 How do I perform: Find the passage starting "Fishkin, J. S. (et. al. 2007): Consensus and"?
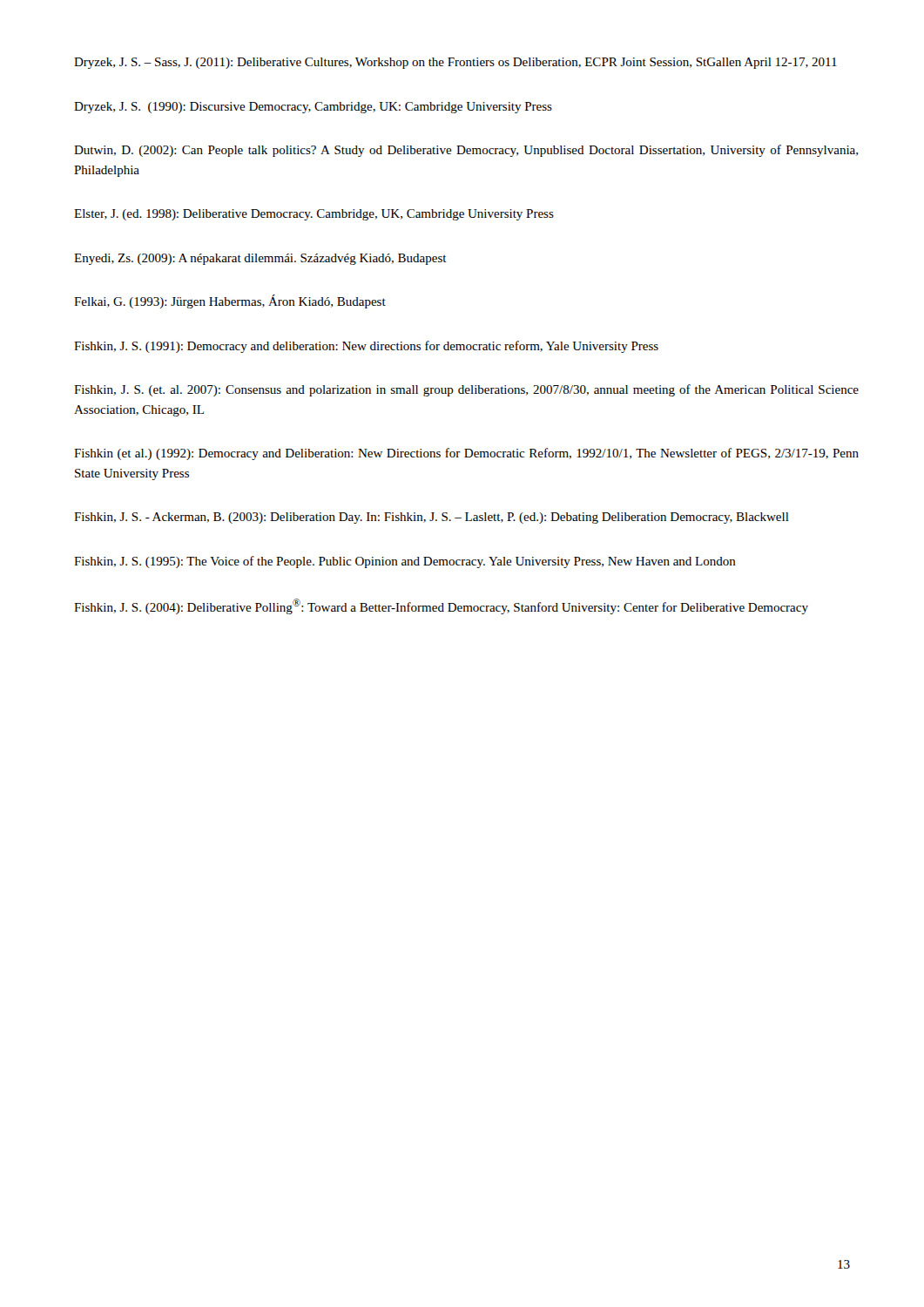(466, 399)
